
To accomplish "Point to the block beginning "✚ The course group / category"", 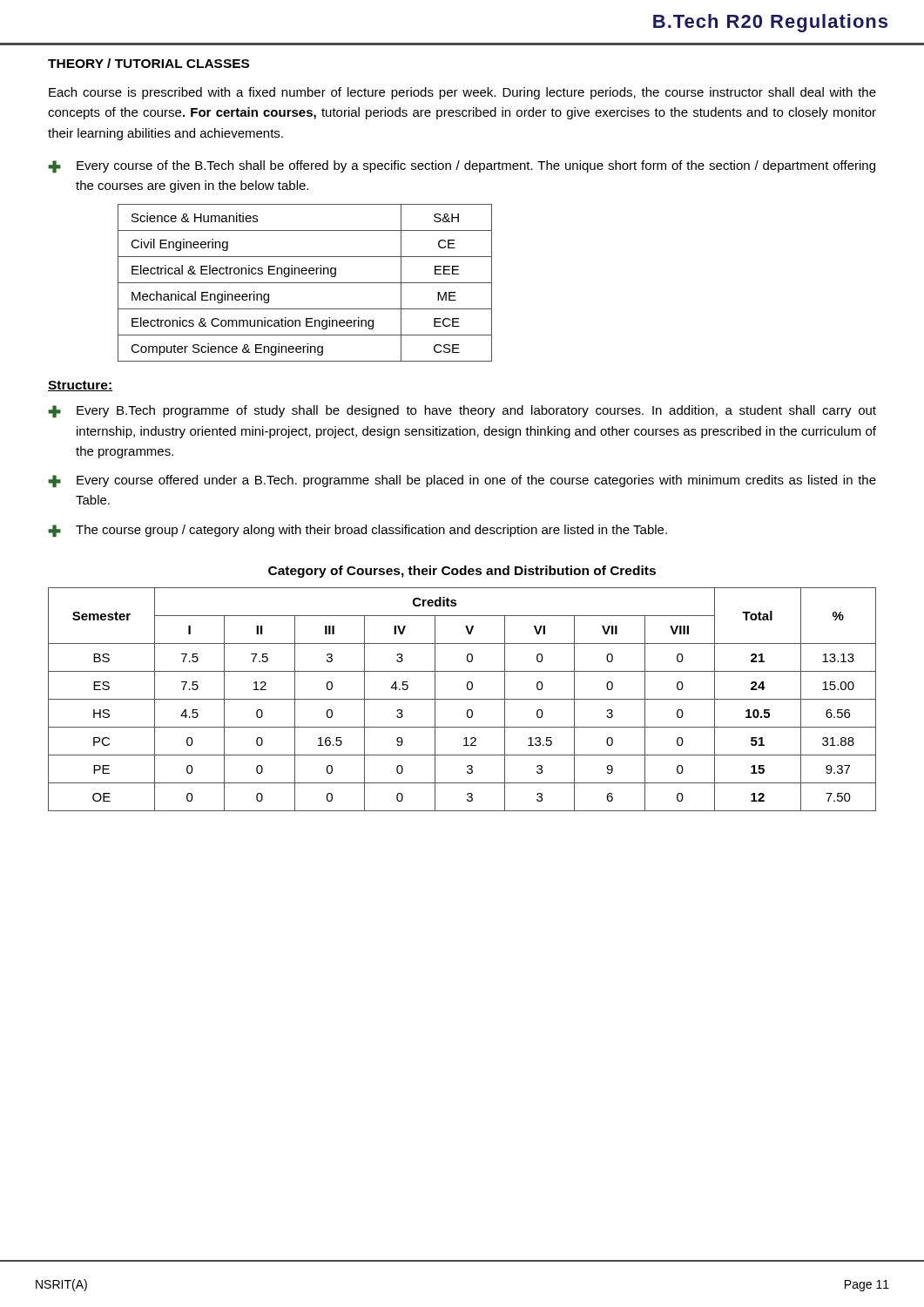I will pyautogui.click(x=358, y=531).
